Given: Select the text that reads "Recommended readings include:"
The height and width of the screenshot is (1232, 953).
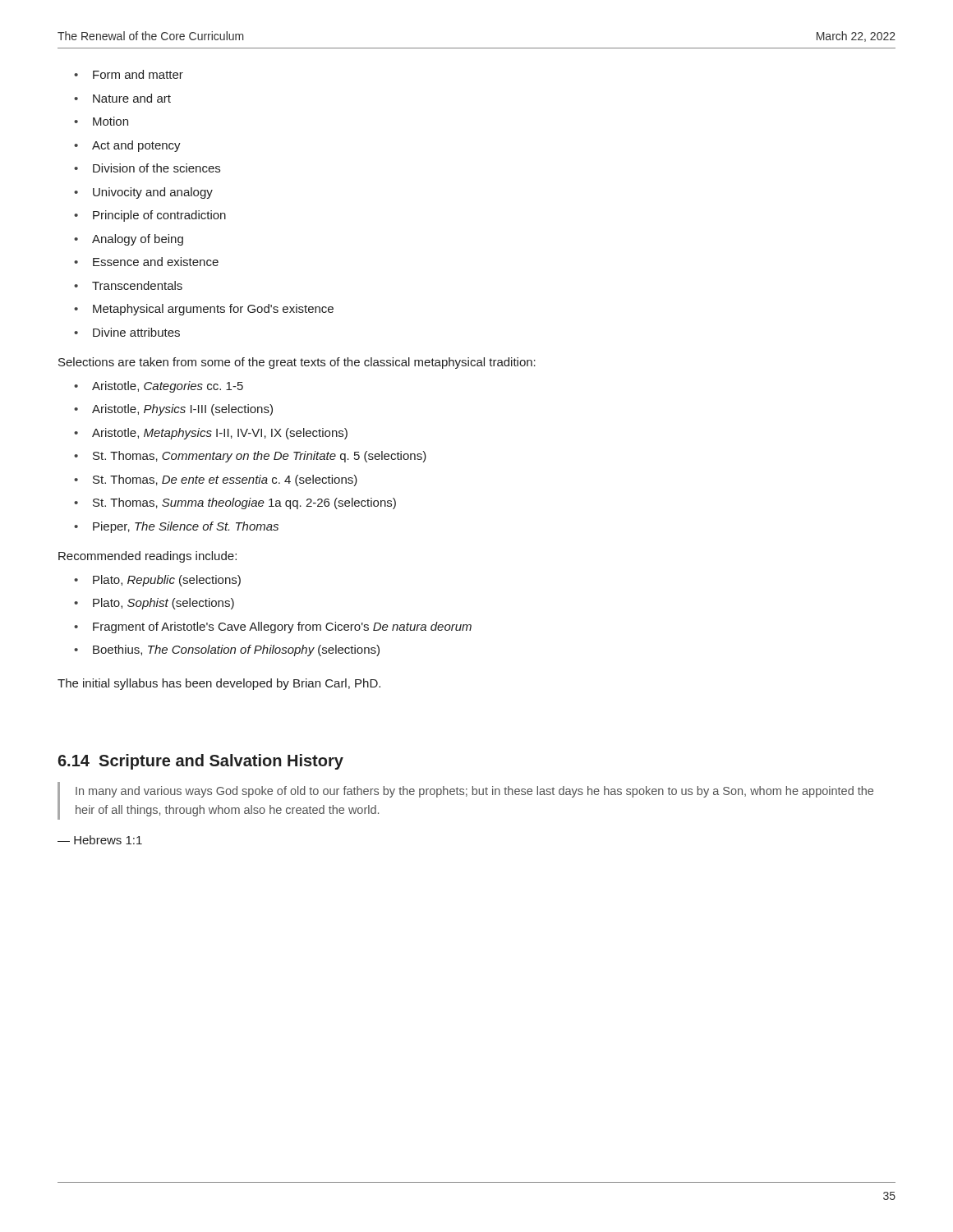Looking at the screenshot, I should coord(148,556).
